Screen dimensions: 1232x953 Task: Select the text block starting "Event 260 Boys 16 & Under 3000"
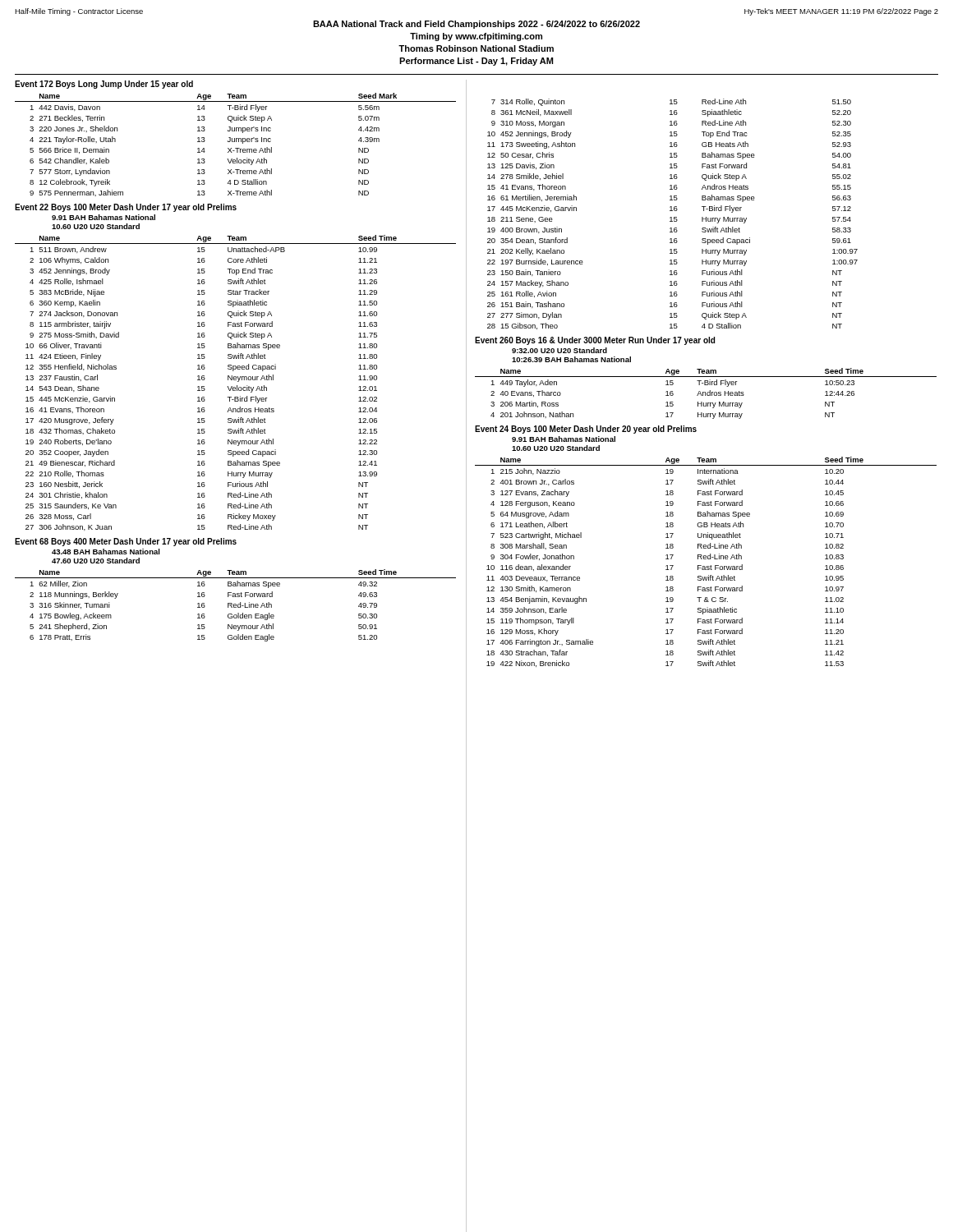595,340
